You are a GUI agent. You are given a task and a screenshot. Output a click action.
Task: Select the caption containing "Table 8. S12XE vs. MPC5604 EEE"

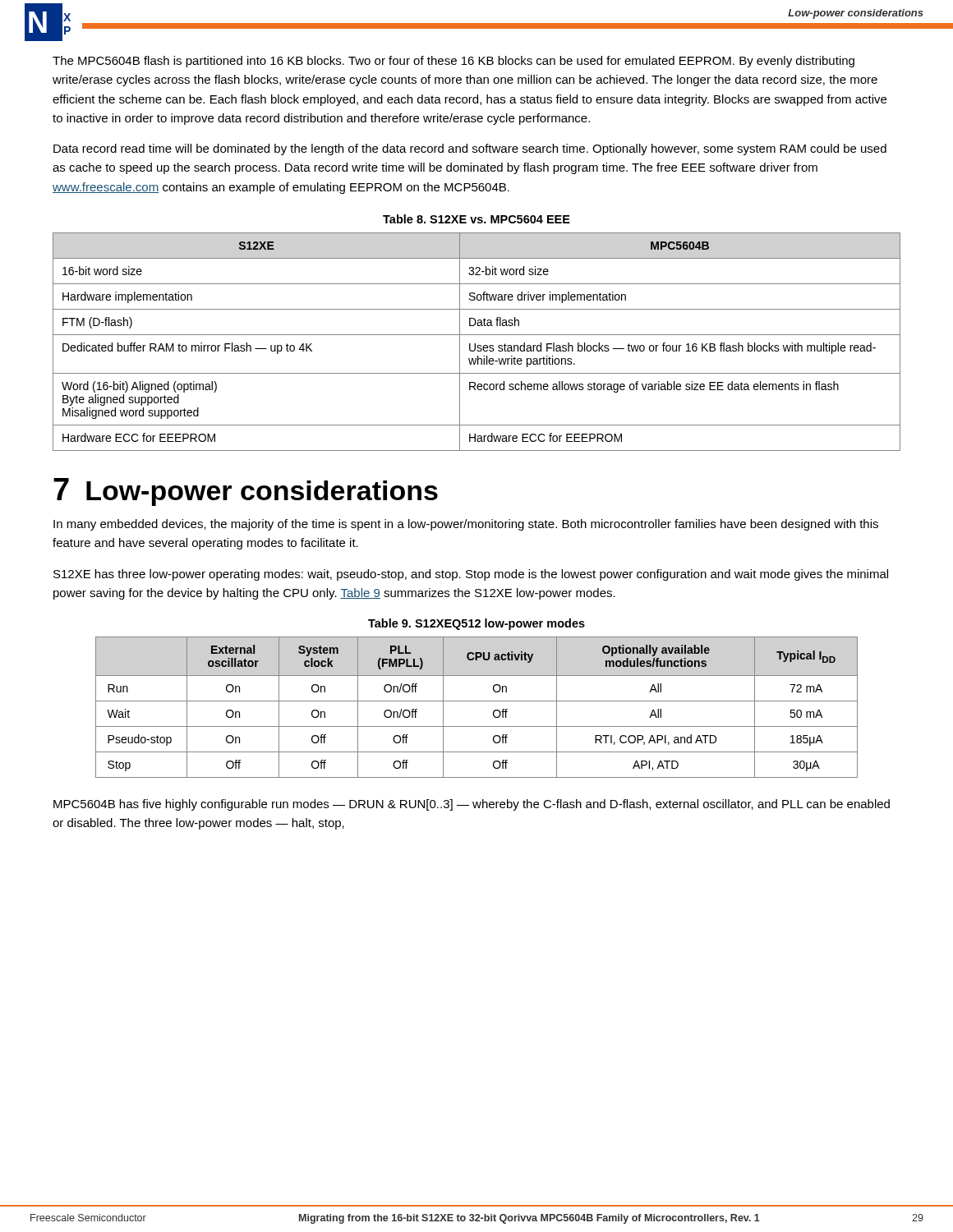(476, 219)
